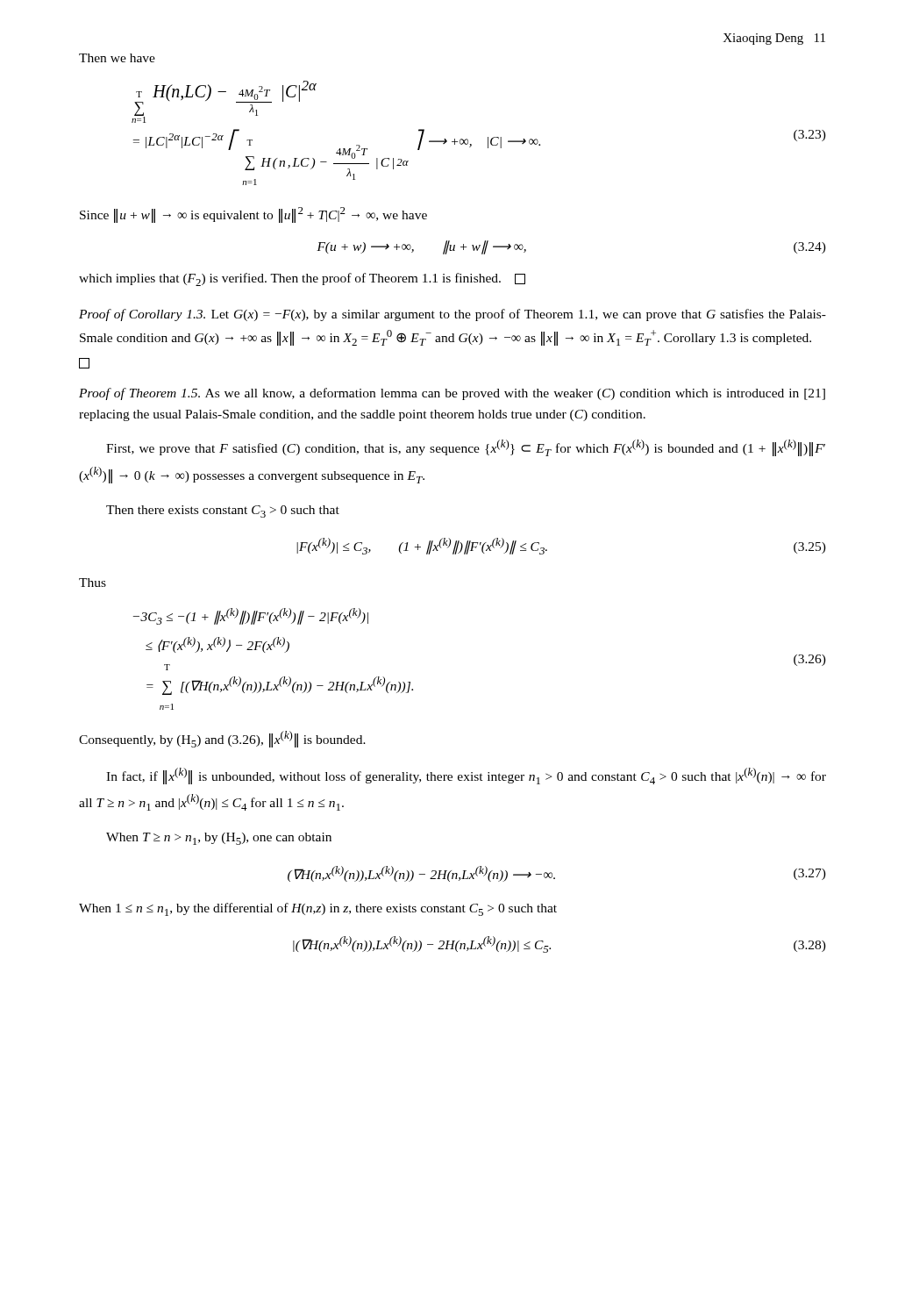905x1316 pixels.
Task: Locate the text starting "|(∇H(n,x(k)(n)),Lx(k)(n)) − 2H(n,Lx(k)(n))| ≤ C5. (3.28)"
Action: pyautogui.click(x=452, y=945)
